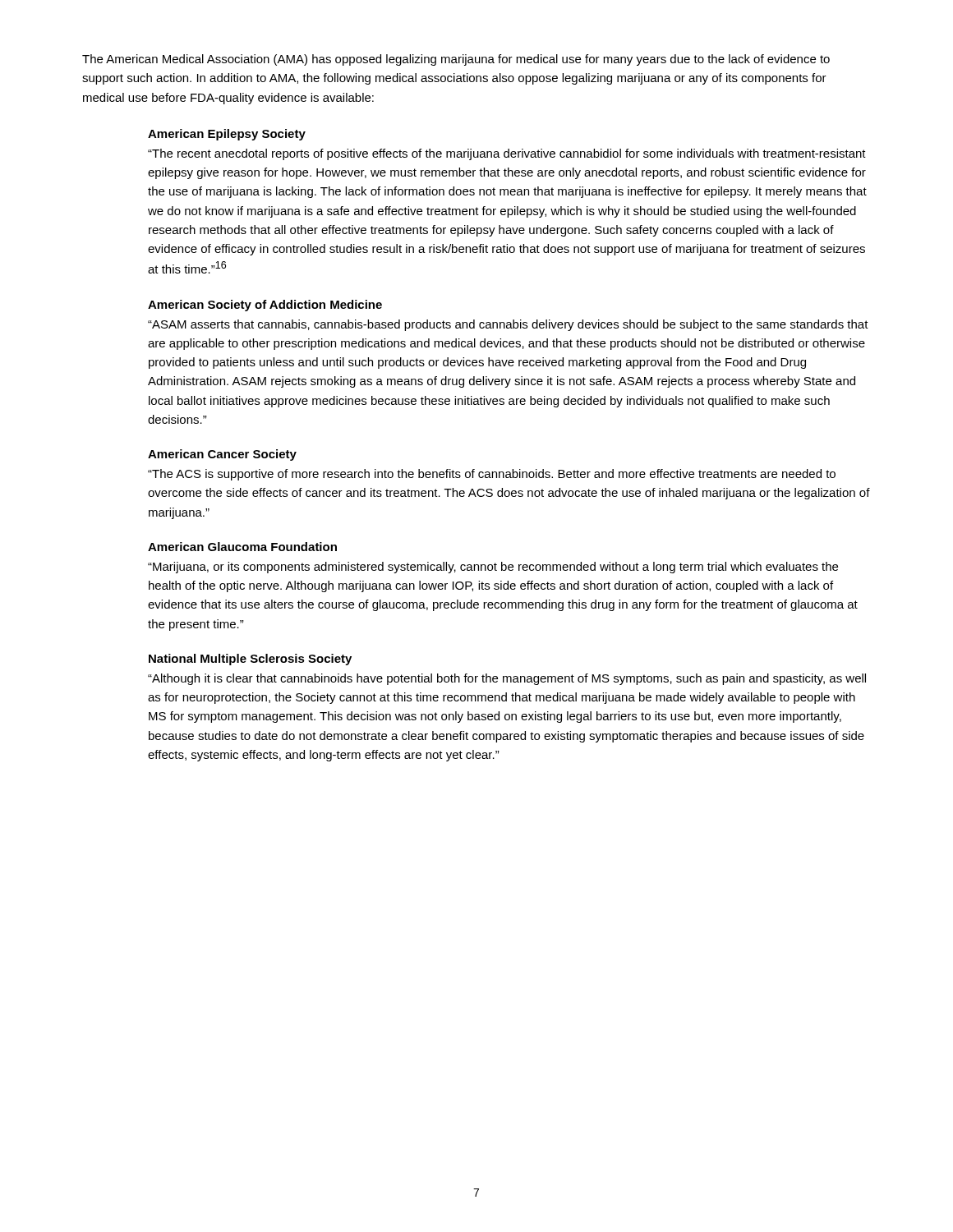
Task: Point to the block starting "“The ACS is supportive of more research"
Action: (x=509, y=493)
